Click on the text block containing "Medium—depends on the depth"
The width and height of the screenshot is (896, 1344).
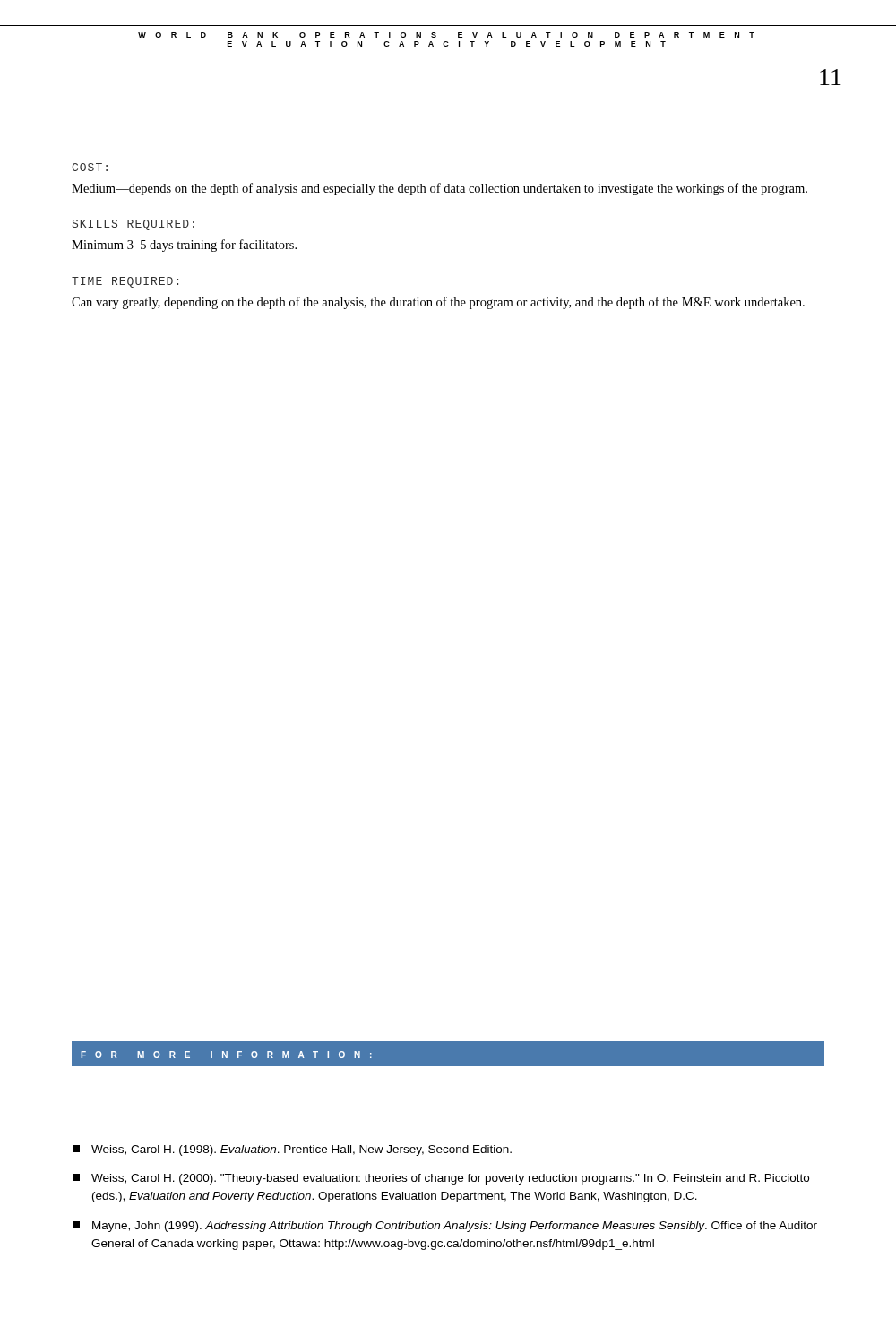[x=440, y=188]
